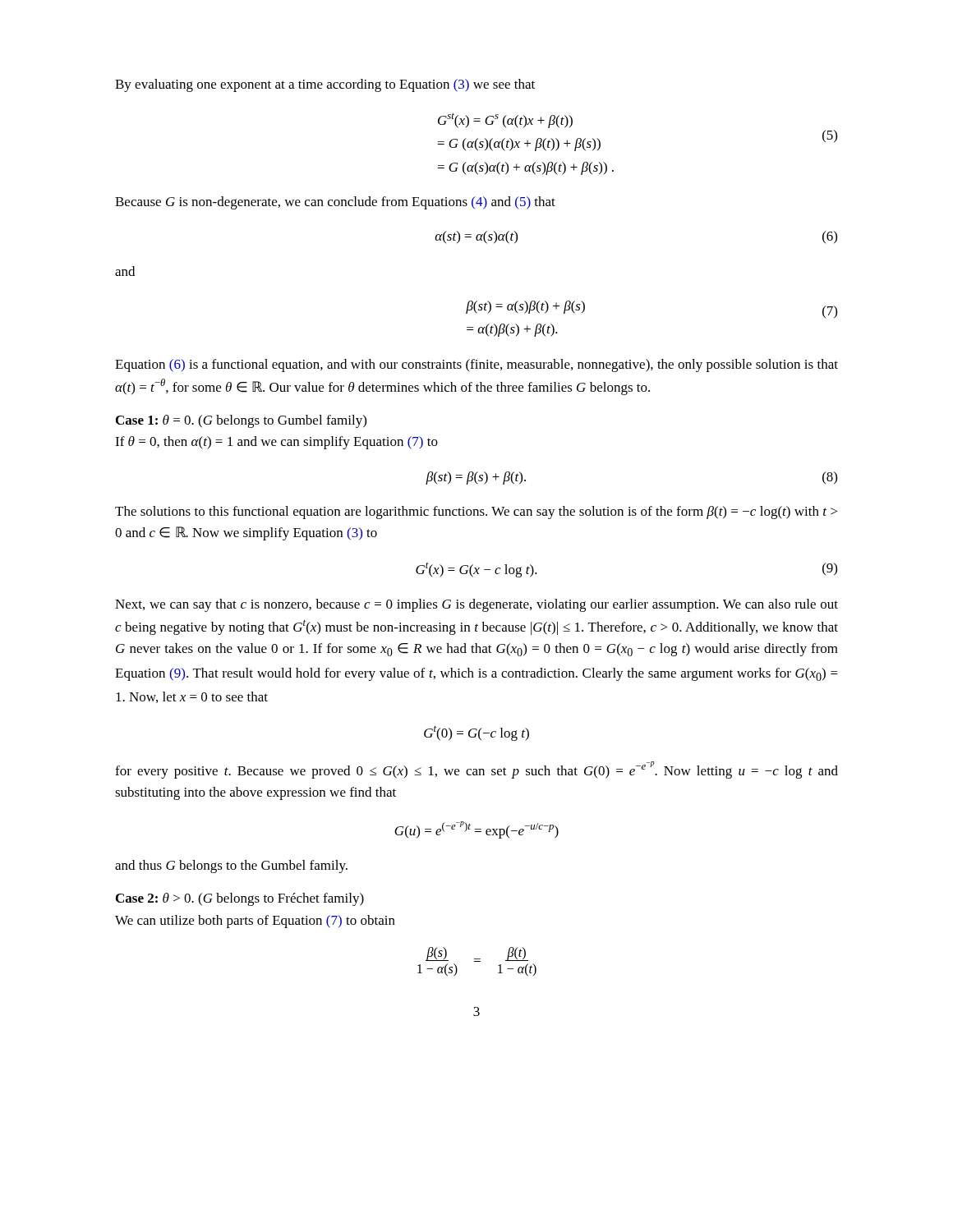This screenshot has width=953, height=1232.
Task: Point to the formula beginning "Gt(x) = G(x − c log t)."
Action: pos(476,569)
